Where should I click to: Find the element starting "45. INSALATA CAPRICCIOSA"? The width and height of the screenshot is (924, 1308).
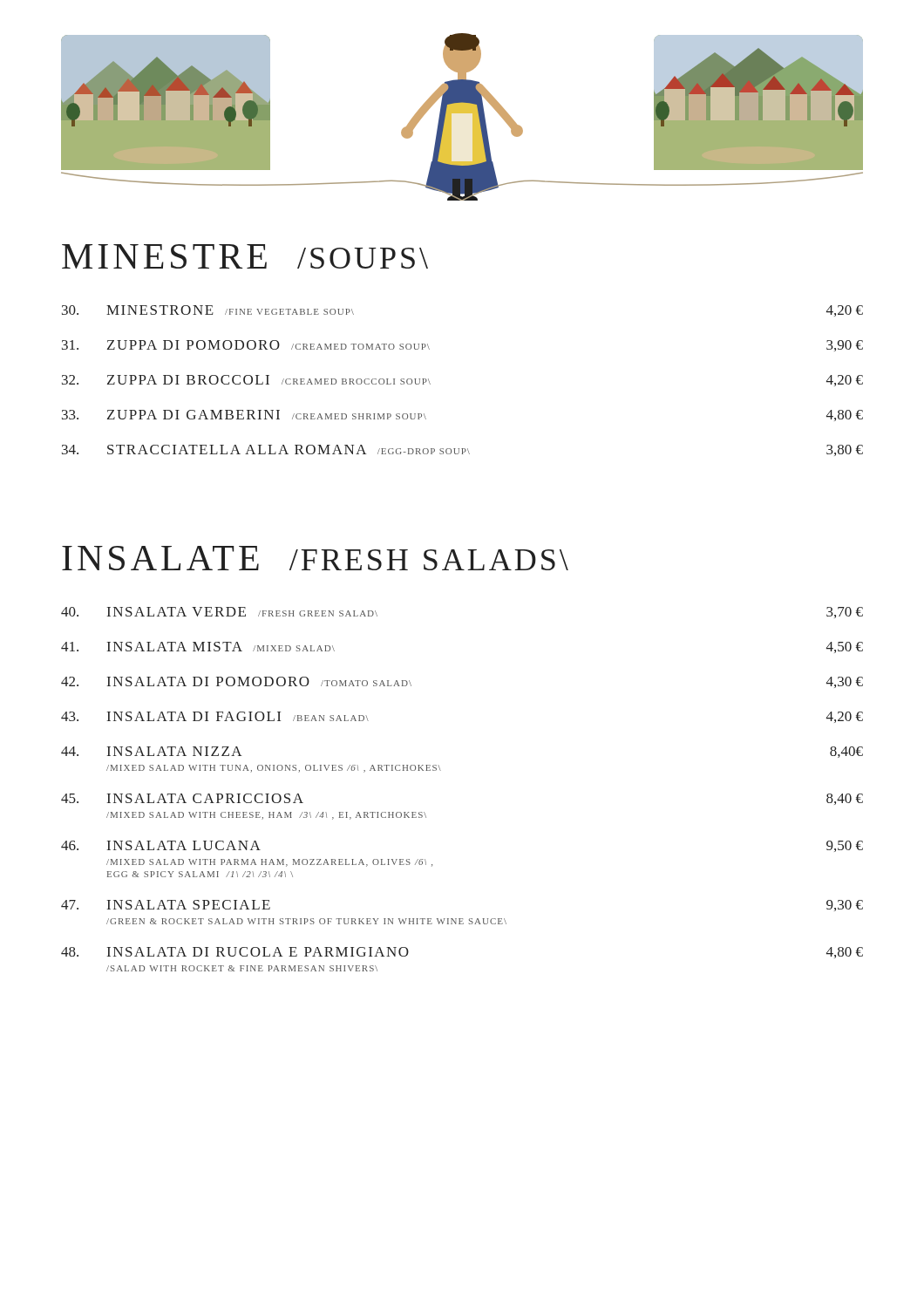[x=209, y=799]
